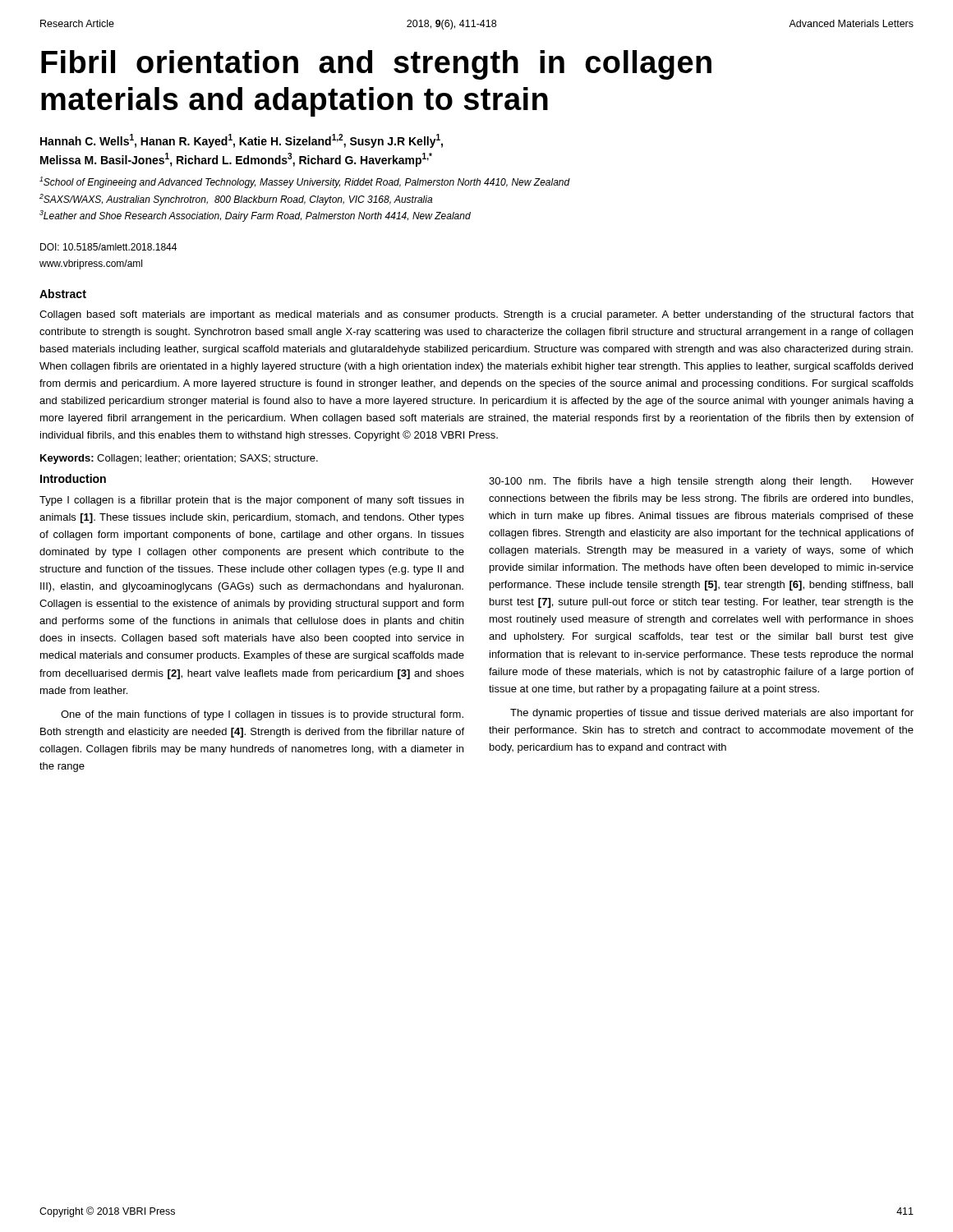The height and width of the screenshot is (1232, 953).
Task: Navigate to the text block starting "DOI: 10.5185/amlett.2018.1844 www.vbripress.com/aml"
Action: pos(108,256)
